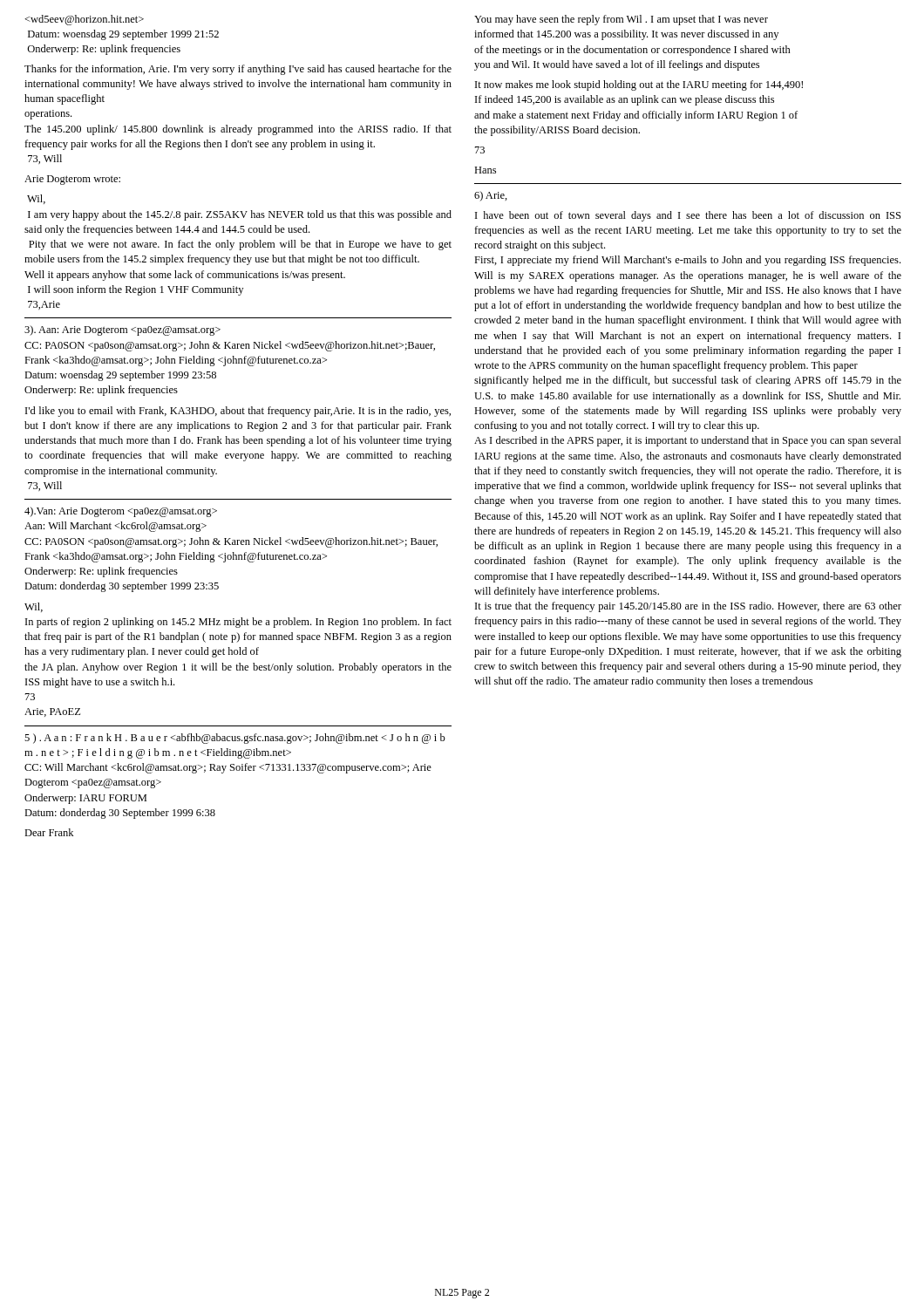Select the region starting "Thanks for the information, Arie. I'm"
The width and height of the screenshot is (924, 1308).
click(x=238, y=70)
